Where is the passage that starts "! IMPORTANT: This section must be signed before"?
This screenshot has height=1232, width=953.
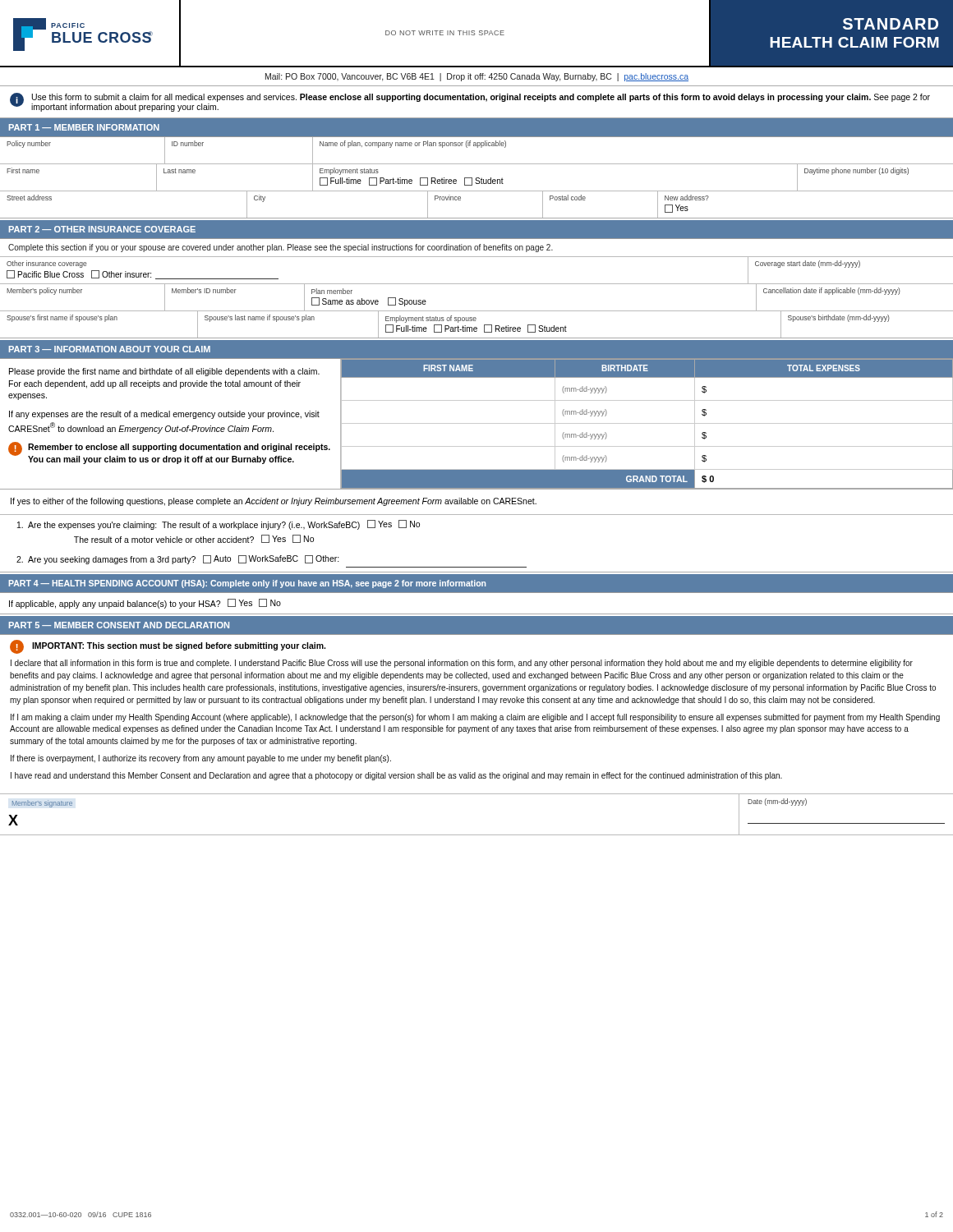point(168,647)
